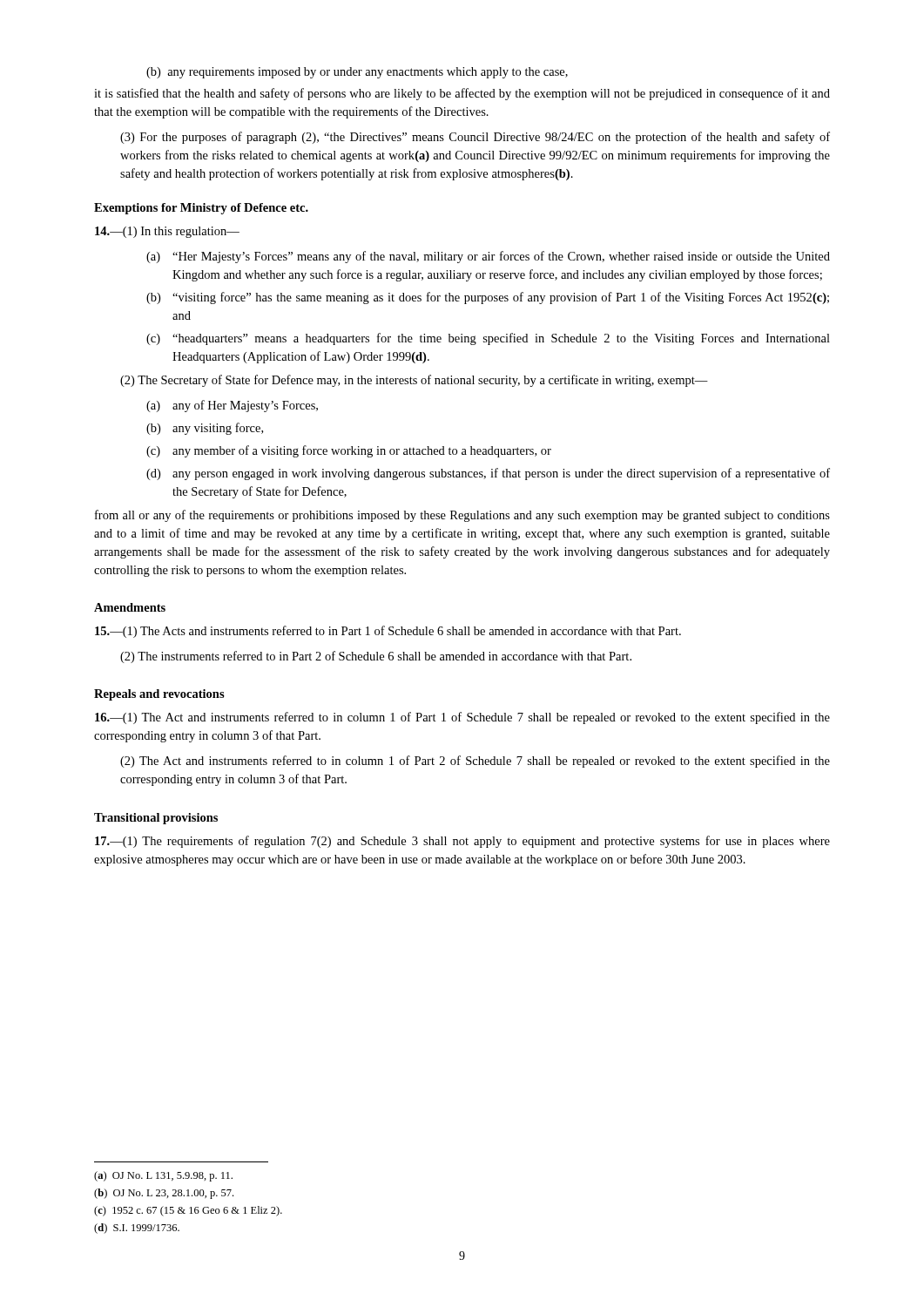
Task: Click on the list item with the text "(d) any person engaged in work involving dangerous"
Action: point(488,483)
